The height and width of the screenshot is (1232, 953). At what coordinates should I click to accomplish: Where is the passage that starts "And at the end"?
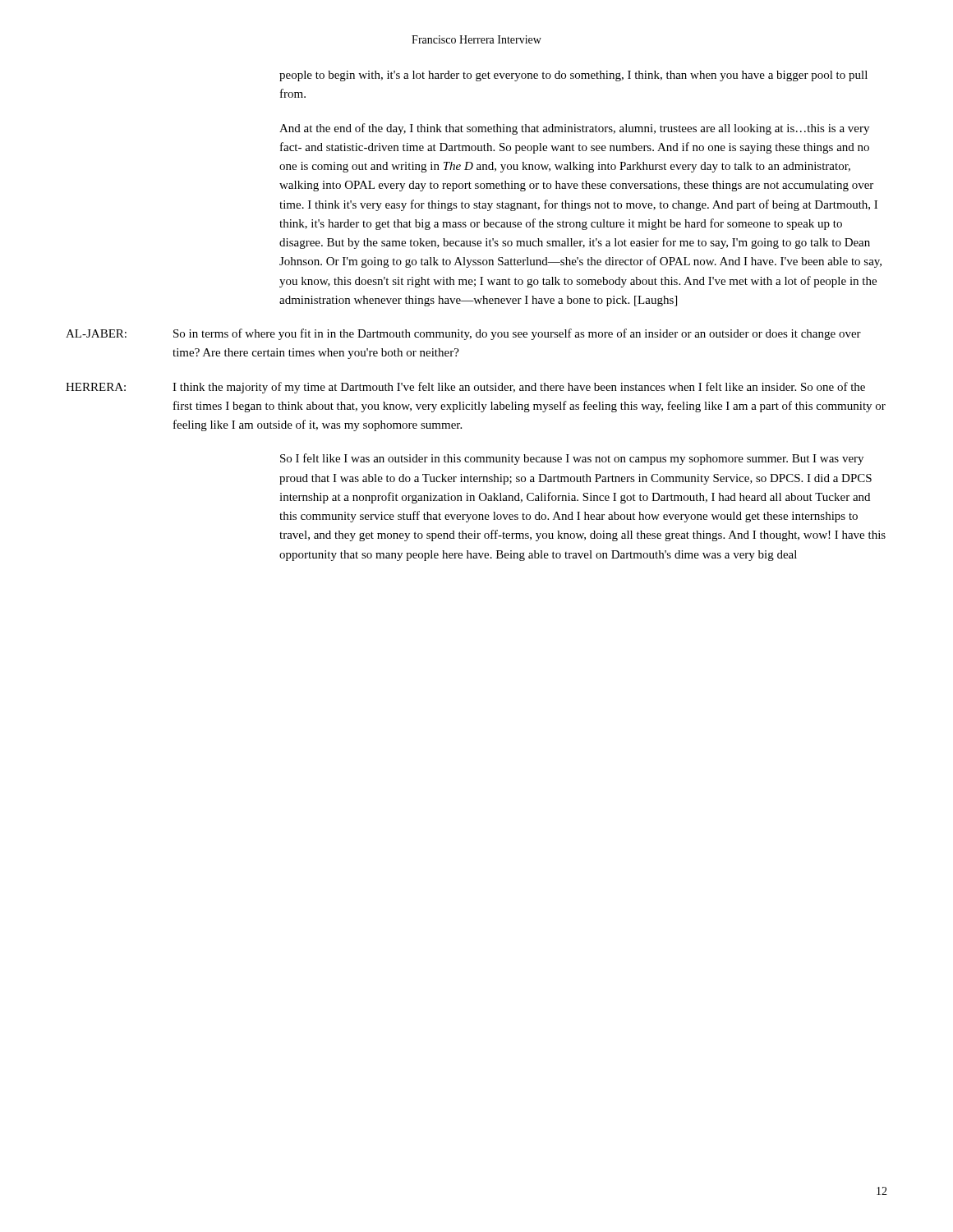pos(581,214)
